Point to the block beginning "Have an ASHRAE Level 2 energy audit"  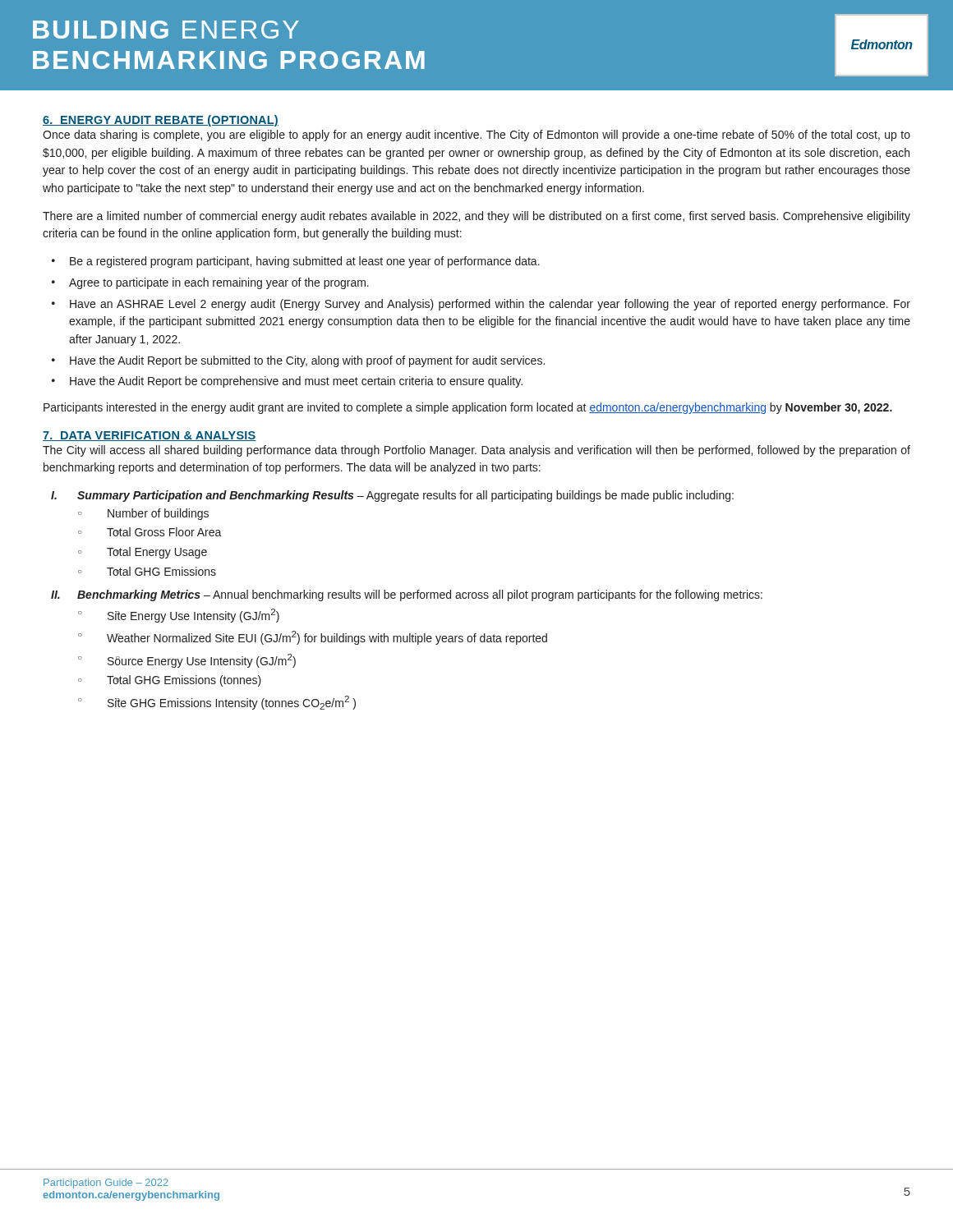pos(490,321)
